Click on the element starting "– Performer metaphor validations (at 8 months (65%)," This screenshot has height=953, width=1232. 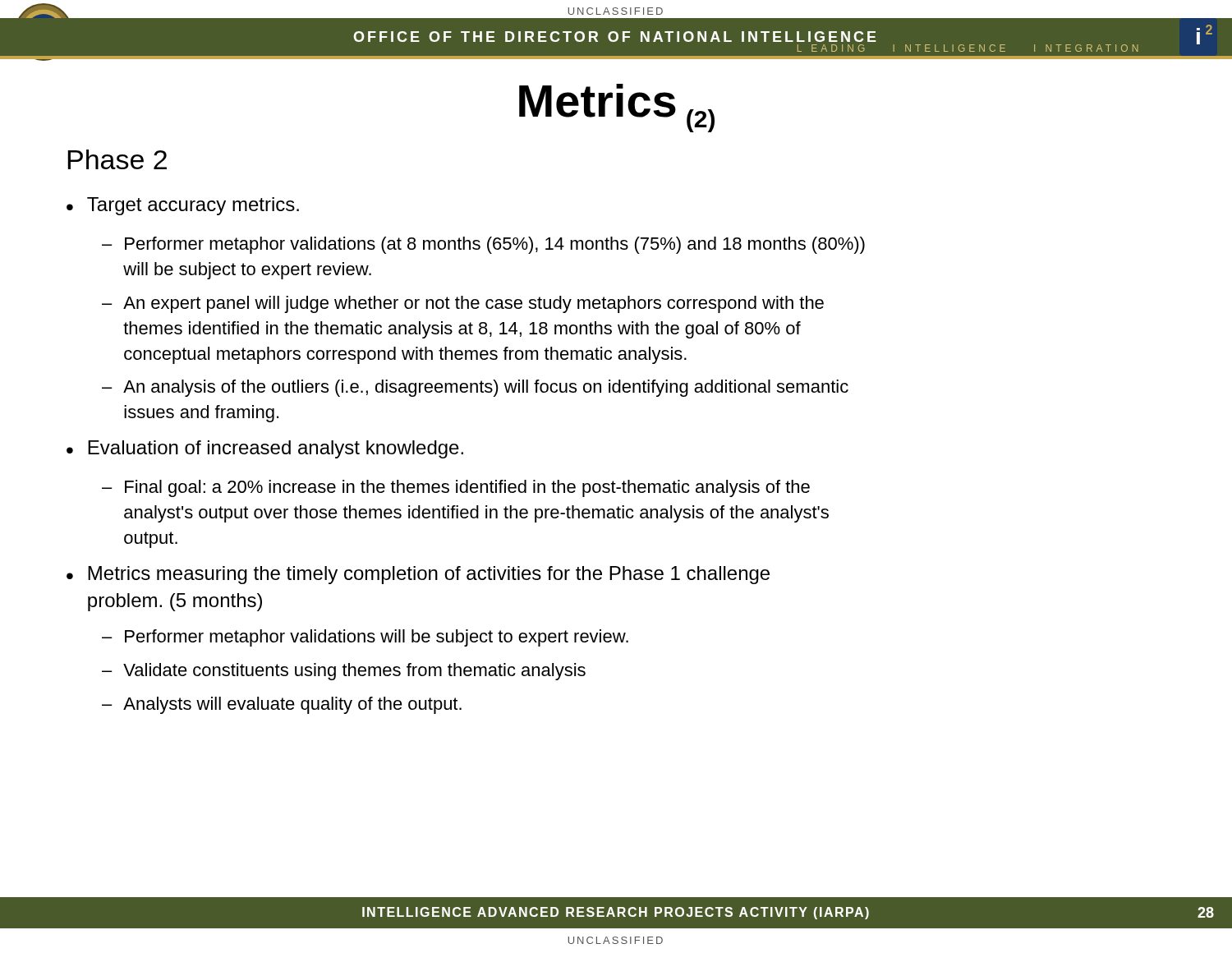pos(484,257)
